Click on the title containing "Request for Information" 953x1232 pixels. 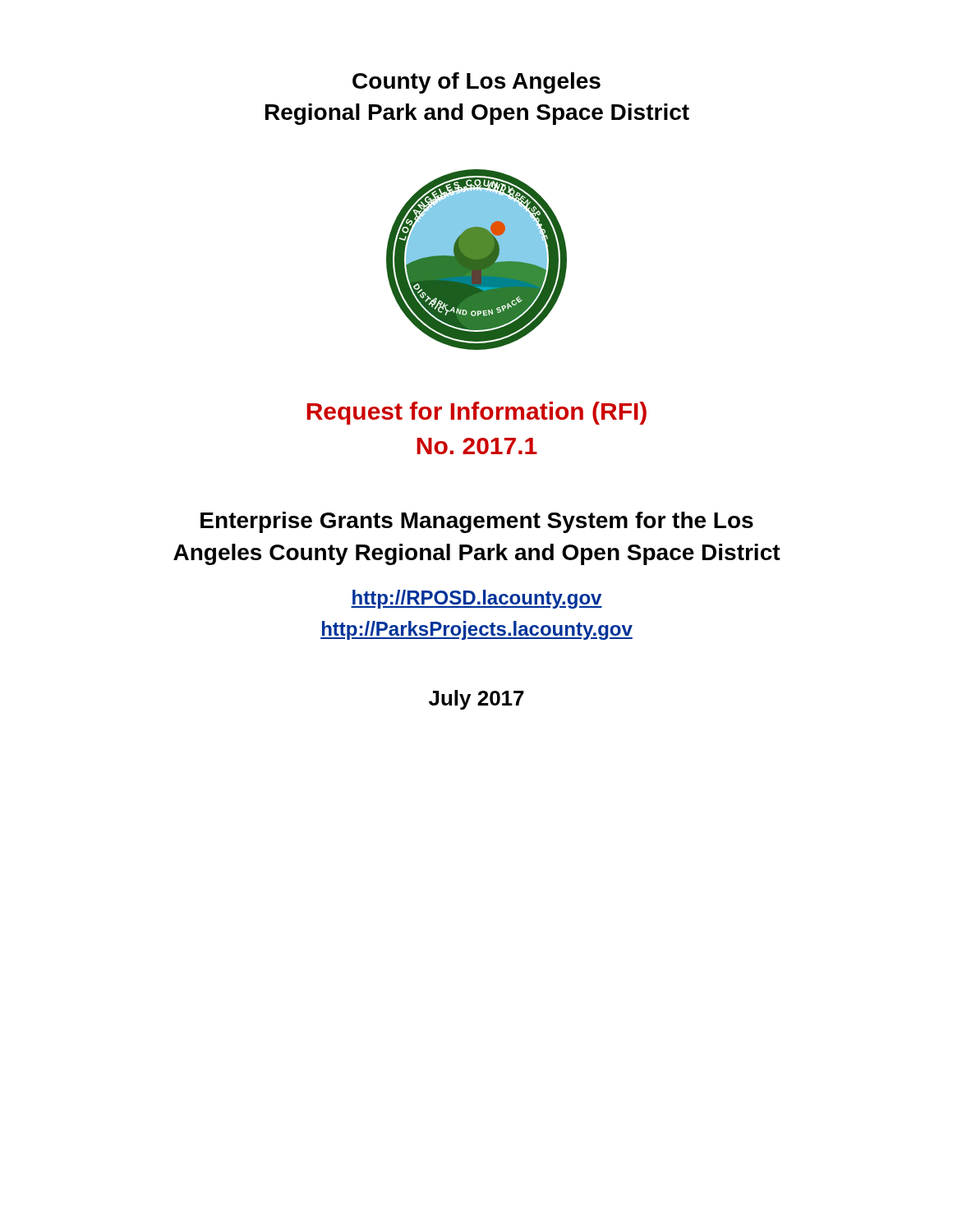tap(476, 428)
